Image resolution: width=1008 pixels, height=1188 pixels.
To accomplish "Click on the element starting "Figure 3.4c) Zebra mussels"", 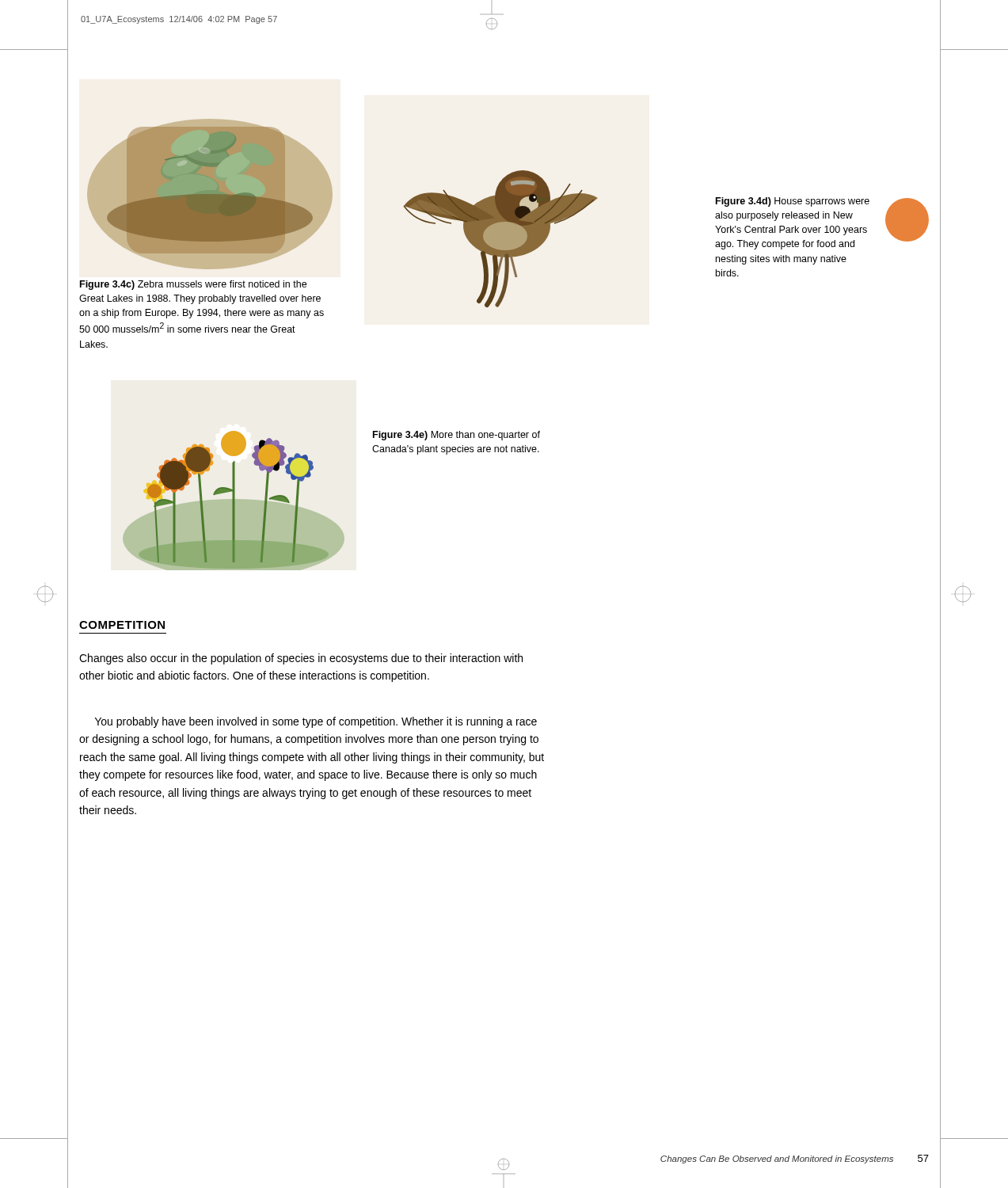I will coord(202,314).
